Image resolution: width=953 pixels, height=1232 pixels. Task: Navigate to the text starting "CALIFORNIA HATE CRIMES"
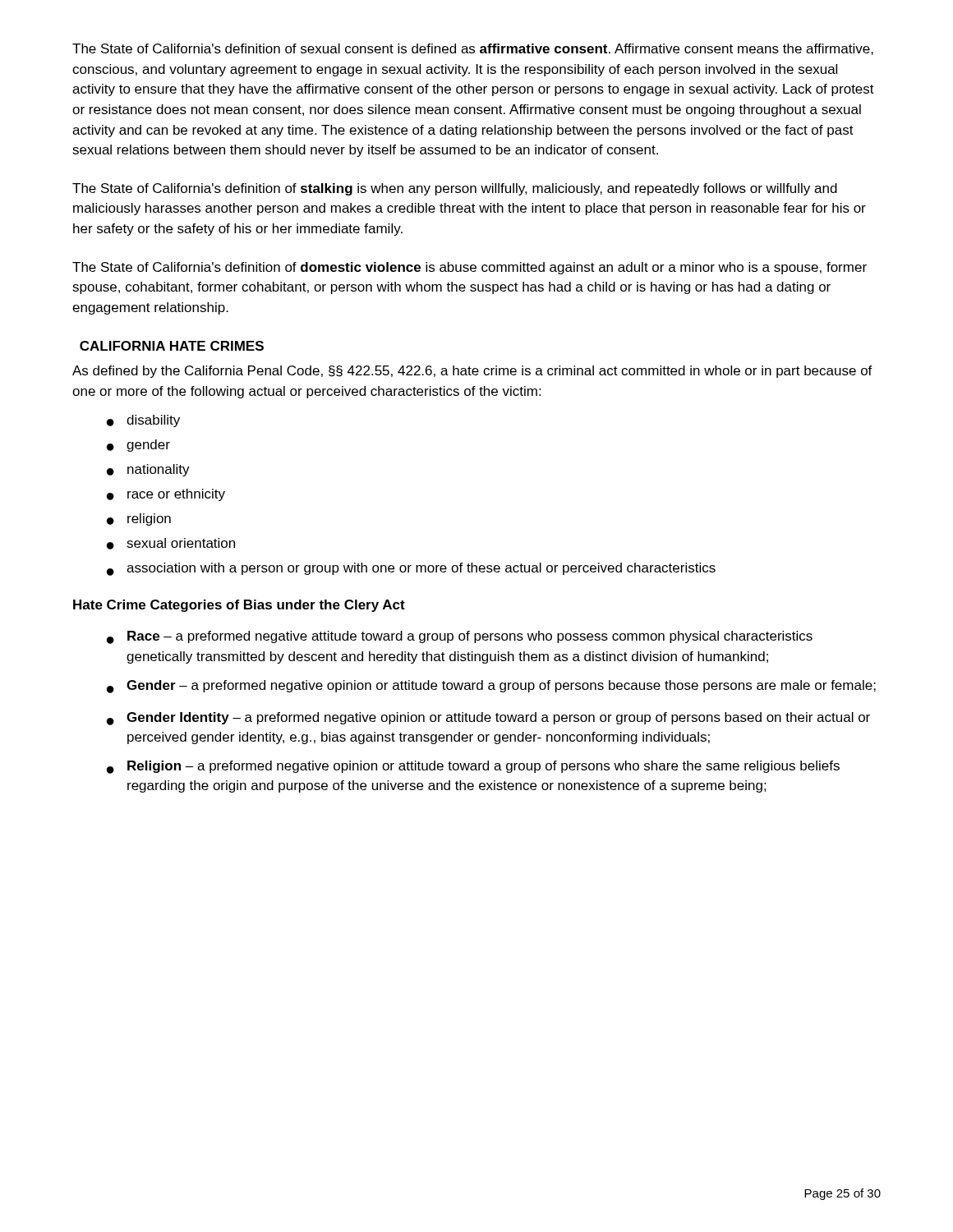[x=170, y=346]
